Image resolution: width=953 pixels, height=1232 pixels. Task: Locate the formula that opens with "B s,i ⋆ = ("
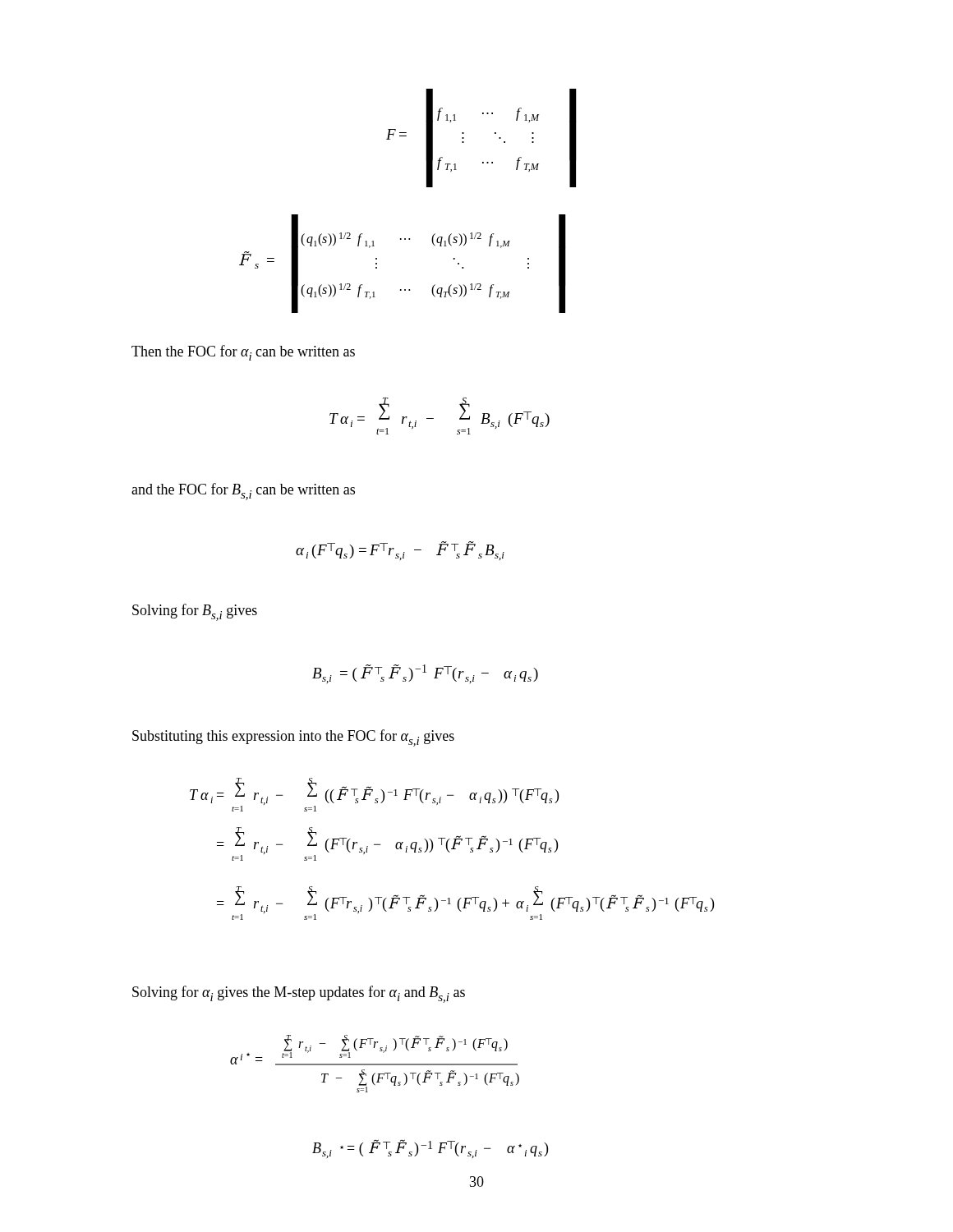(476, 1147)
